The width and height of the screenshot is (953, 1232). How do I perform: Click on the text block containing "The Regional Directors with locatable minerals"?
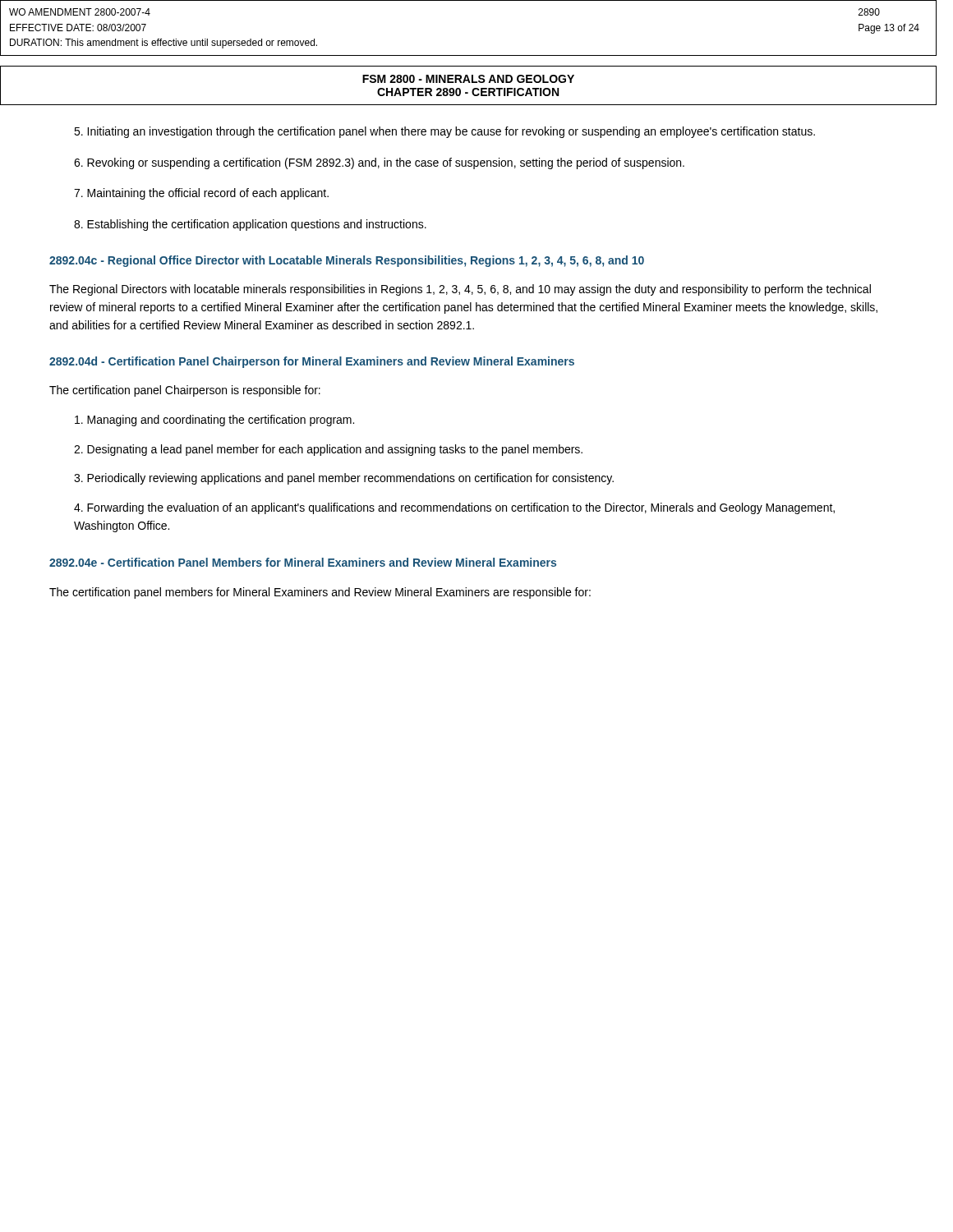[x=464, y=307]
